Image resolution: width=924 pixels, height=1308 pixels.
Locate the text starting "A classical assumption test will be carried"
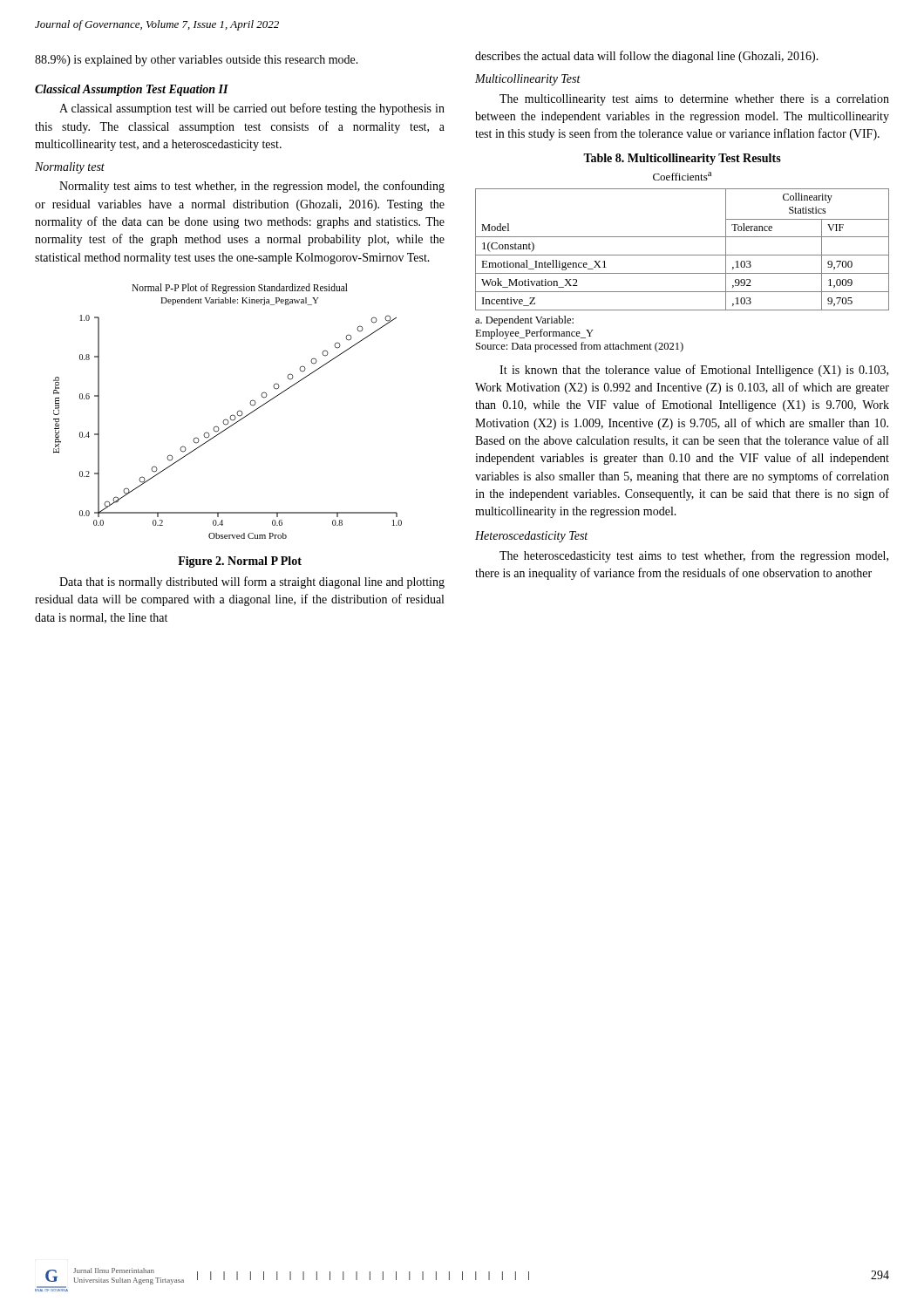[240, 127]
